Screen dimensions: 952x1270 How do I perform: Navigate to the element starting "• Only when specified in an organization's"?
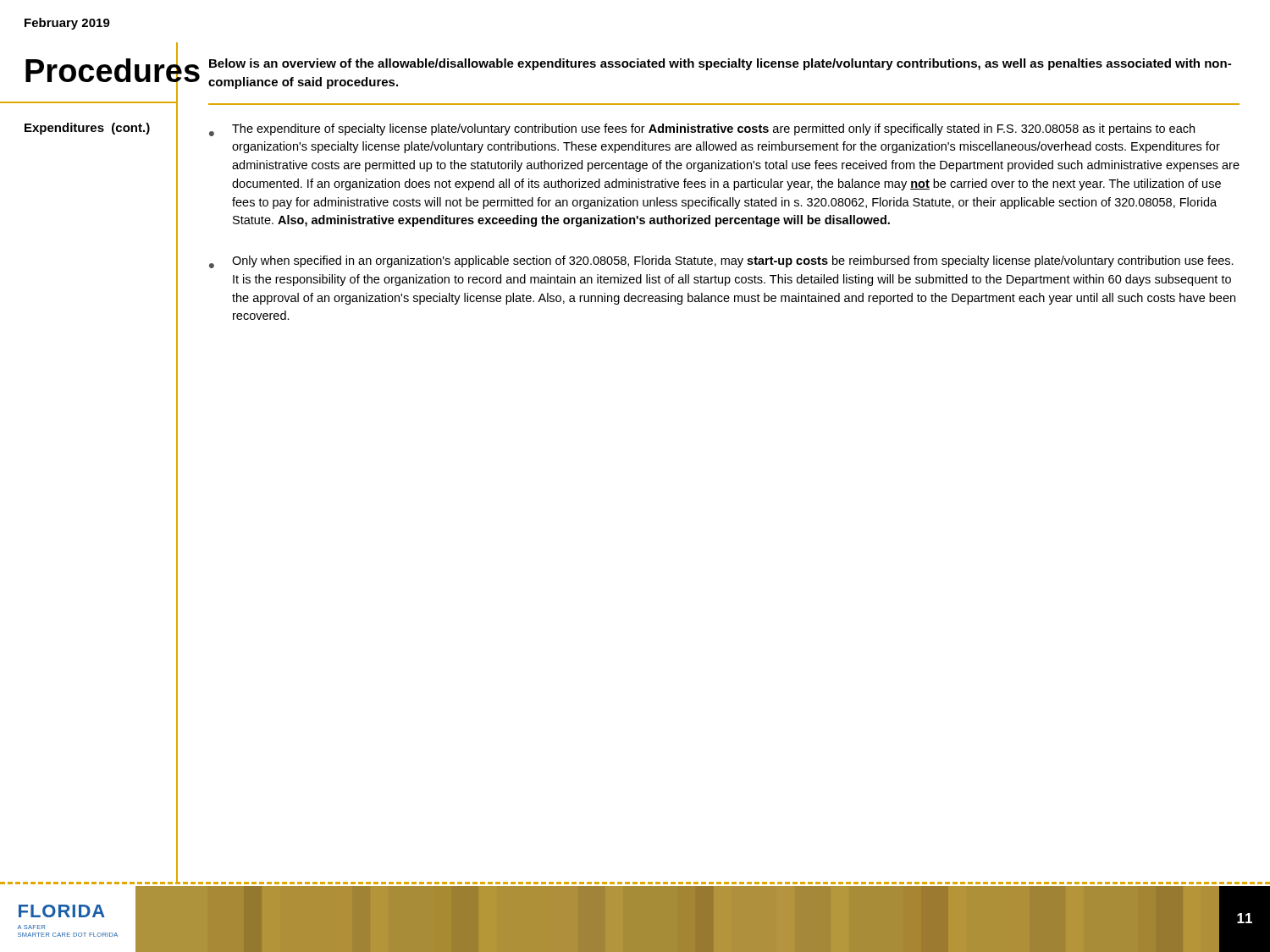(724, 289)
